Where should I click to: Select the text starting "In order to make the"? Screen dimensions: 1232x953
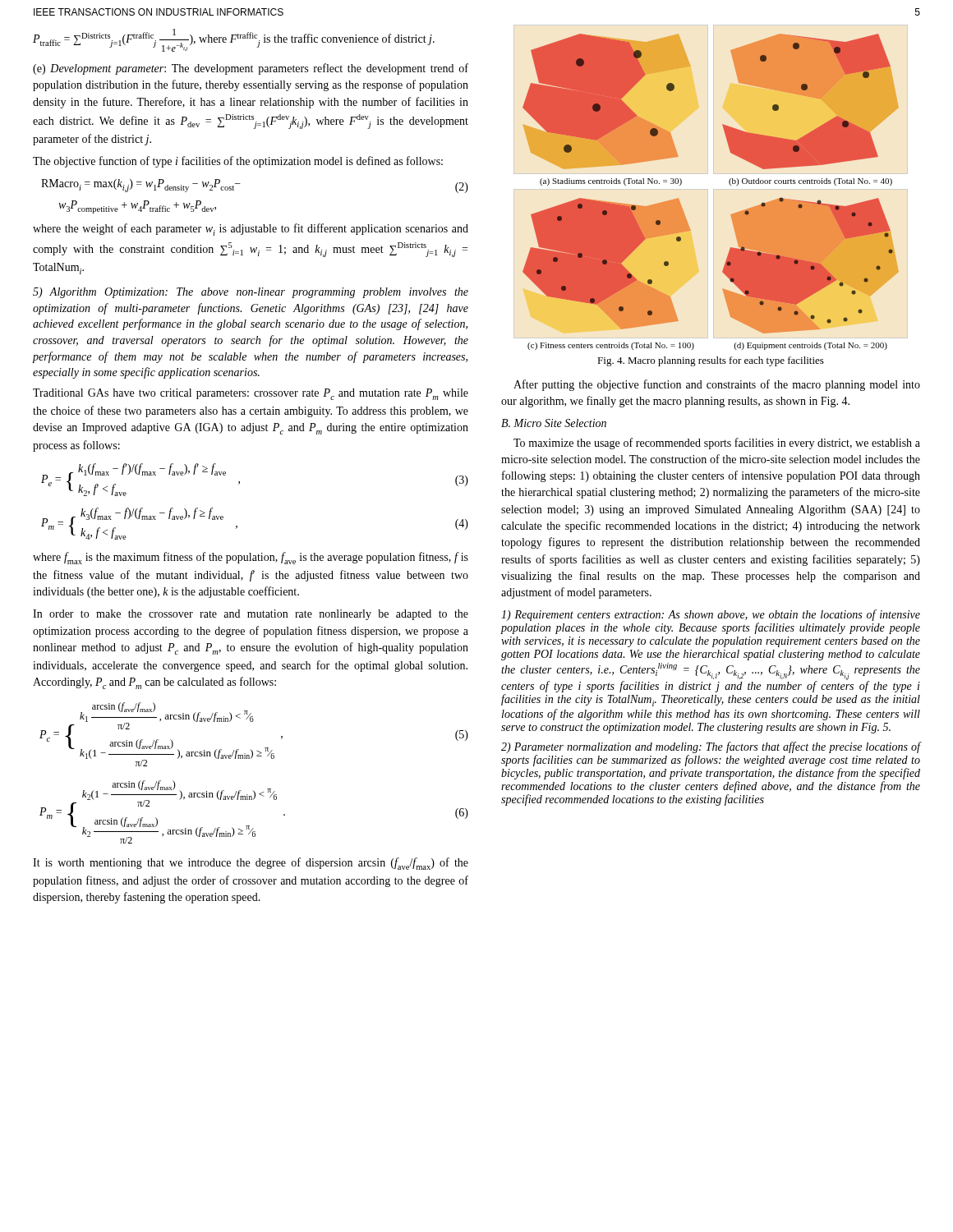click(x=251, y=649)
